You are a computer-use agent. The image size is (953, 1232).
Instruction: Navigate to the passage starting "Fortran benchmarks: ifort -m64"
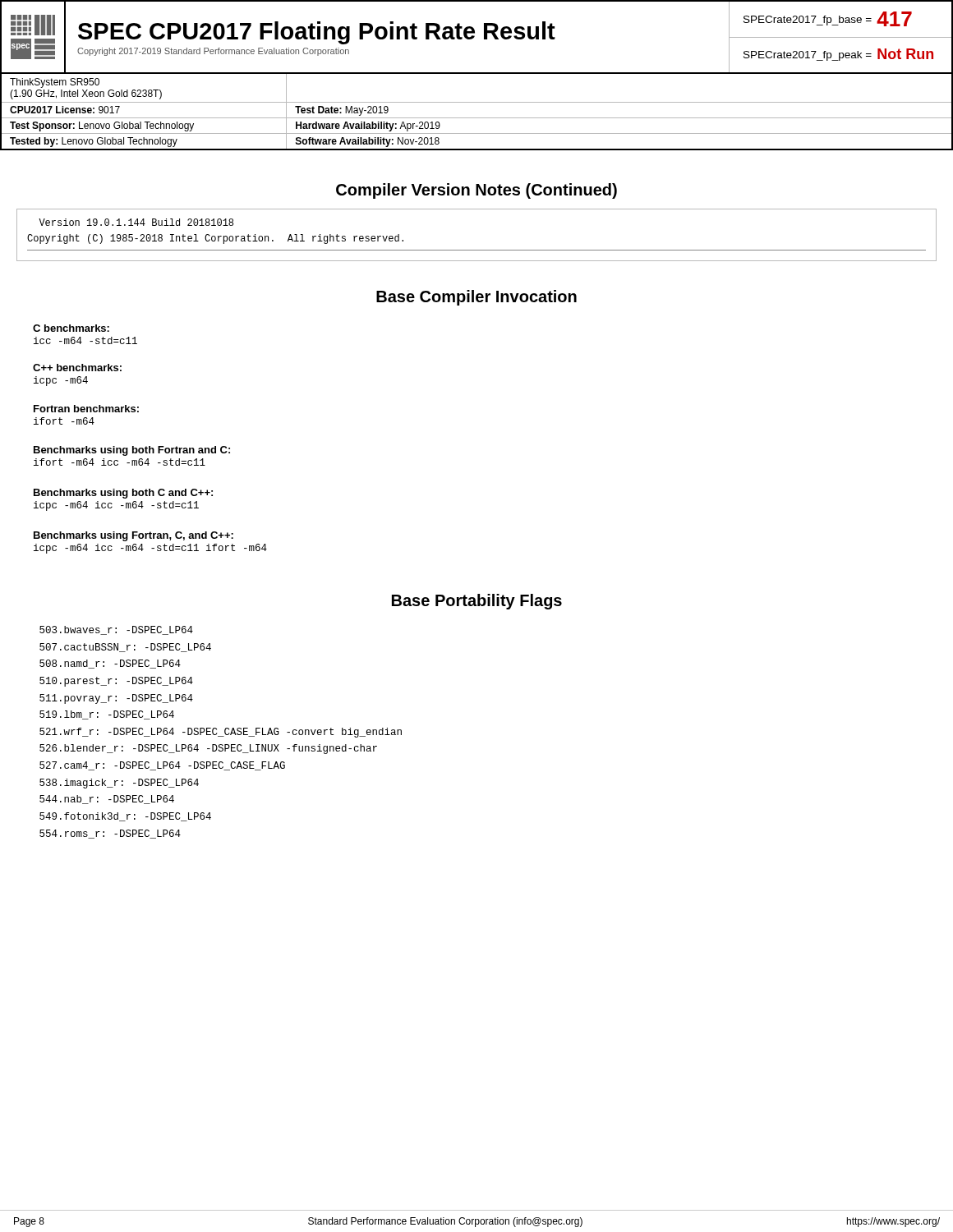click(86, 409)
